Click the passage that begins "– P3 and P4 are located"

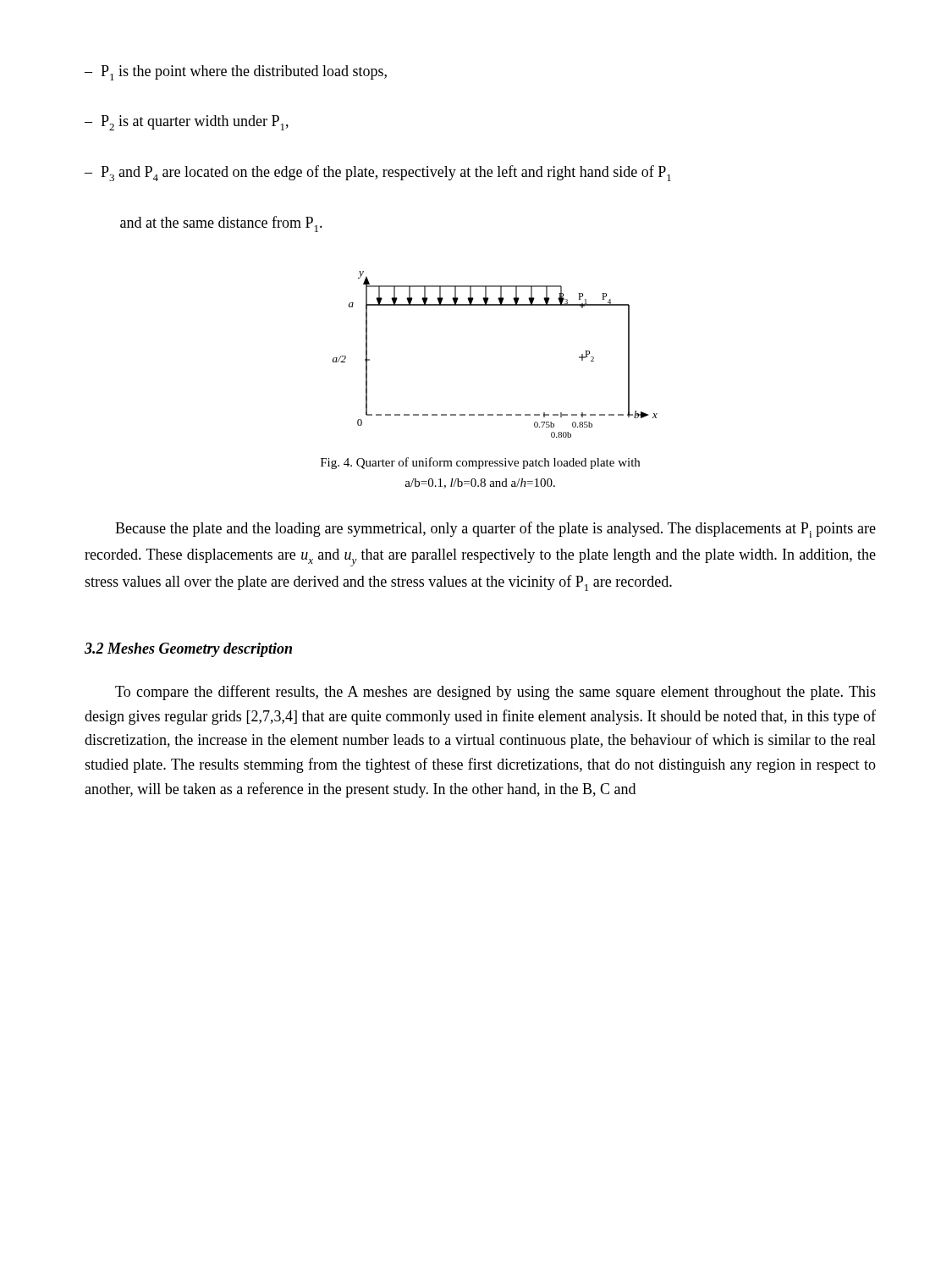[378, 173]
